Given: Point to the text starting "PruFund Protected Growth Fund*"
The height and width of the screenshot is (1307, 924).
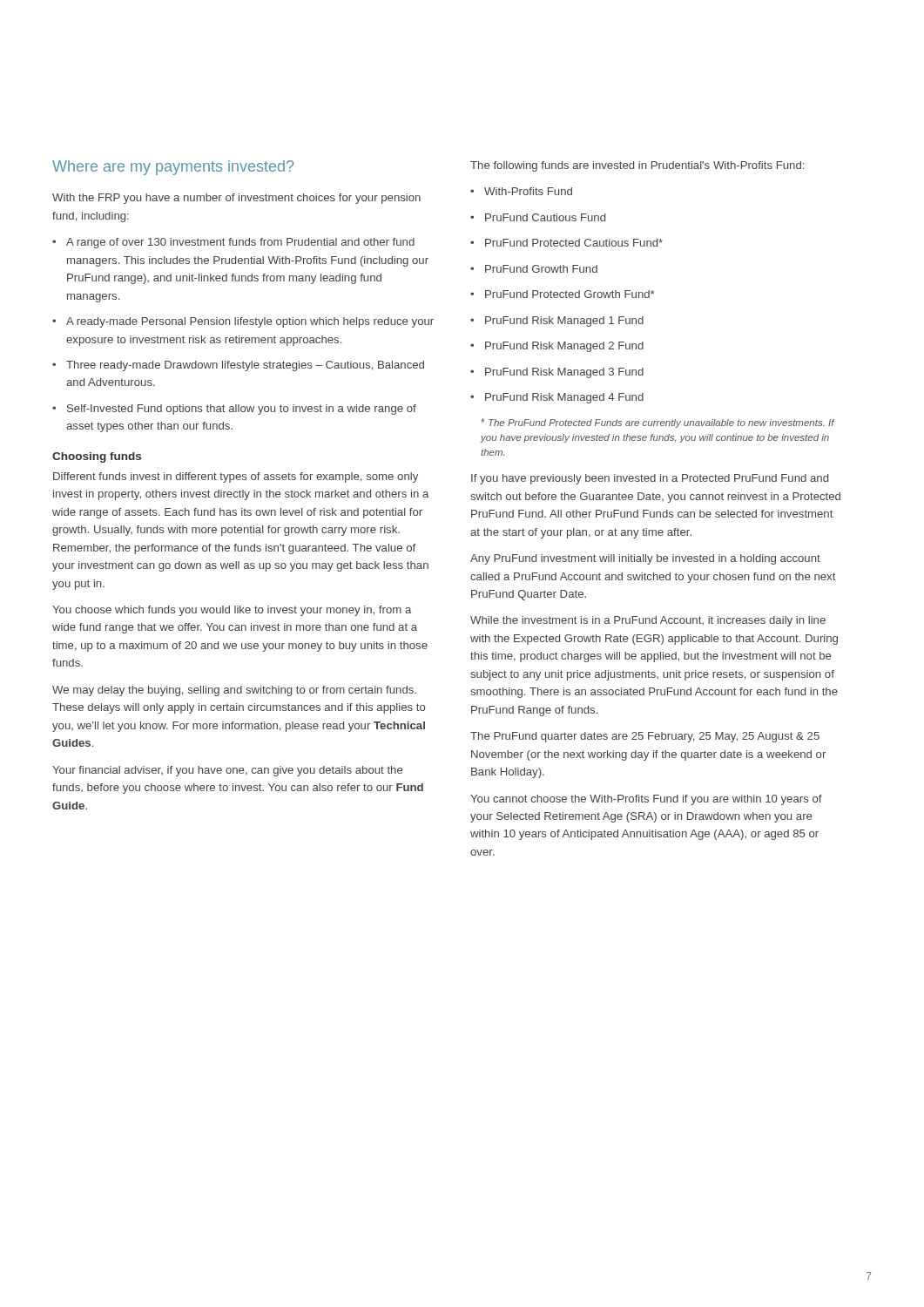Looking at the screenshot, I should (569, 294).
